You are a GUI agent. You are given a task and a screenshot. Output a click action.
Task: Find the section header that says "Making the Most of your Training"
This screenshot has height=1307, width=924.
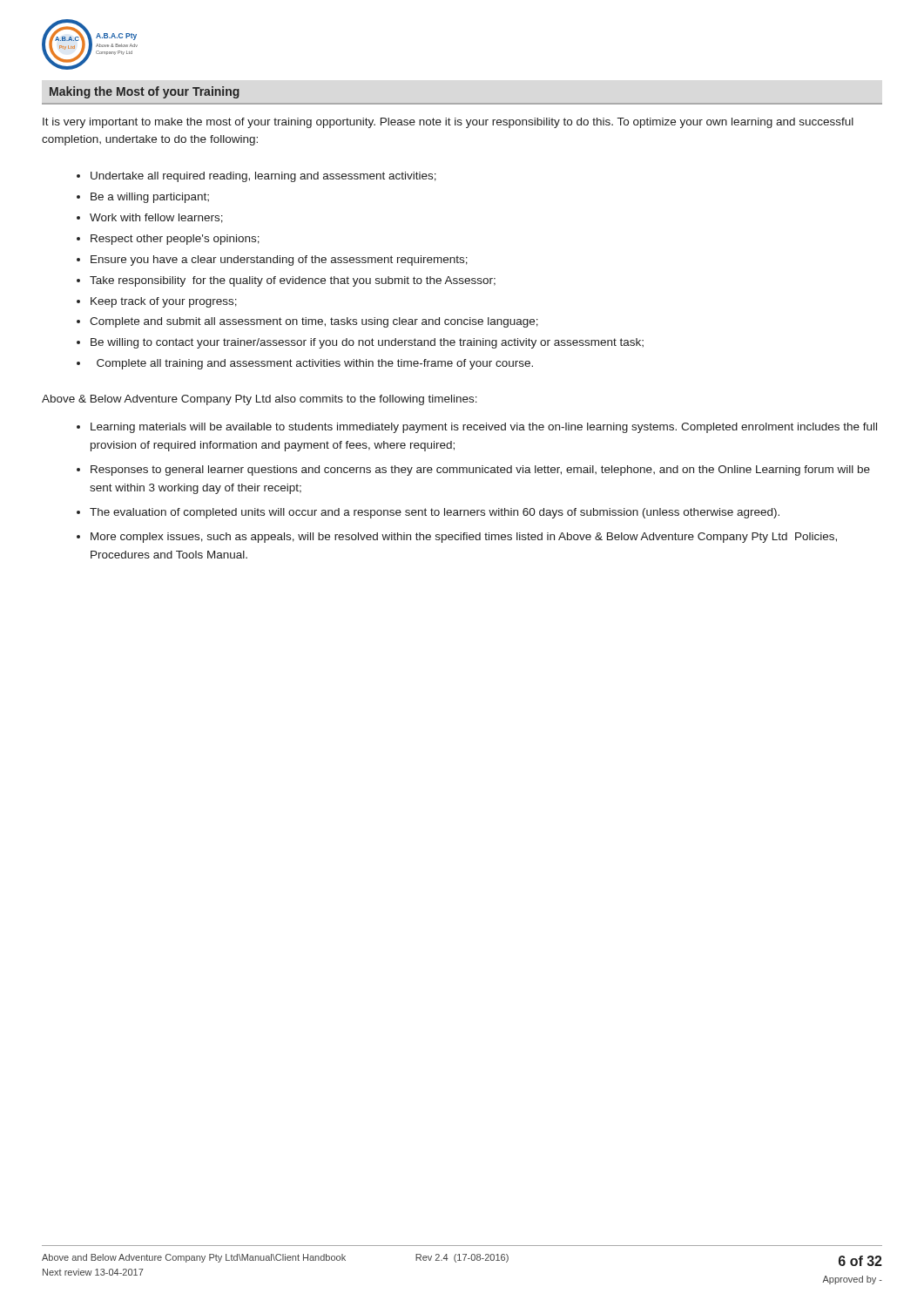pos(144,91)
